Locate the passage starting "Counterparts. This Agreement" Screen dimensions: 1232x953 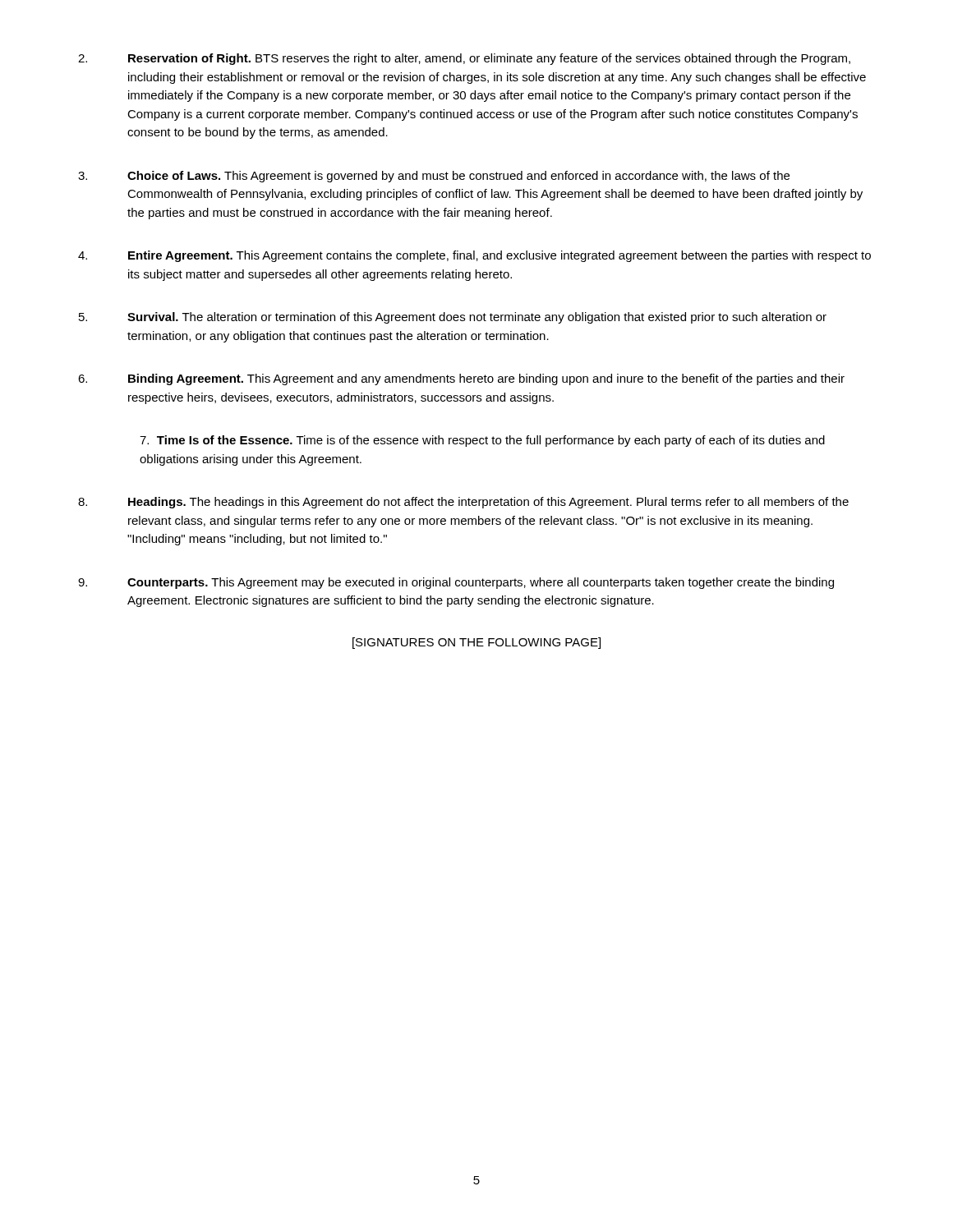[x=476, y=591]
